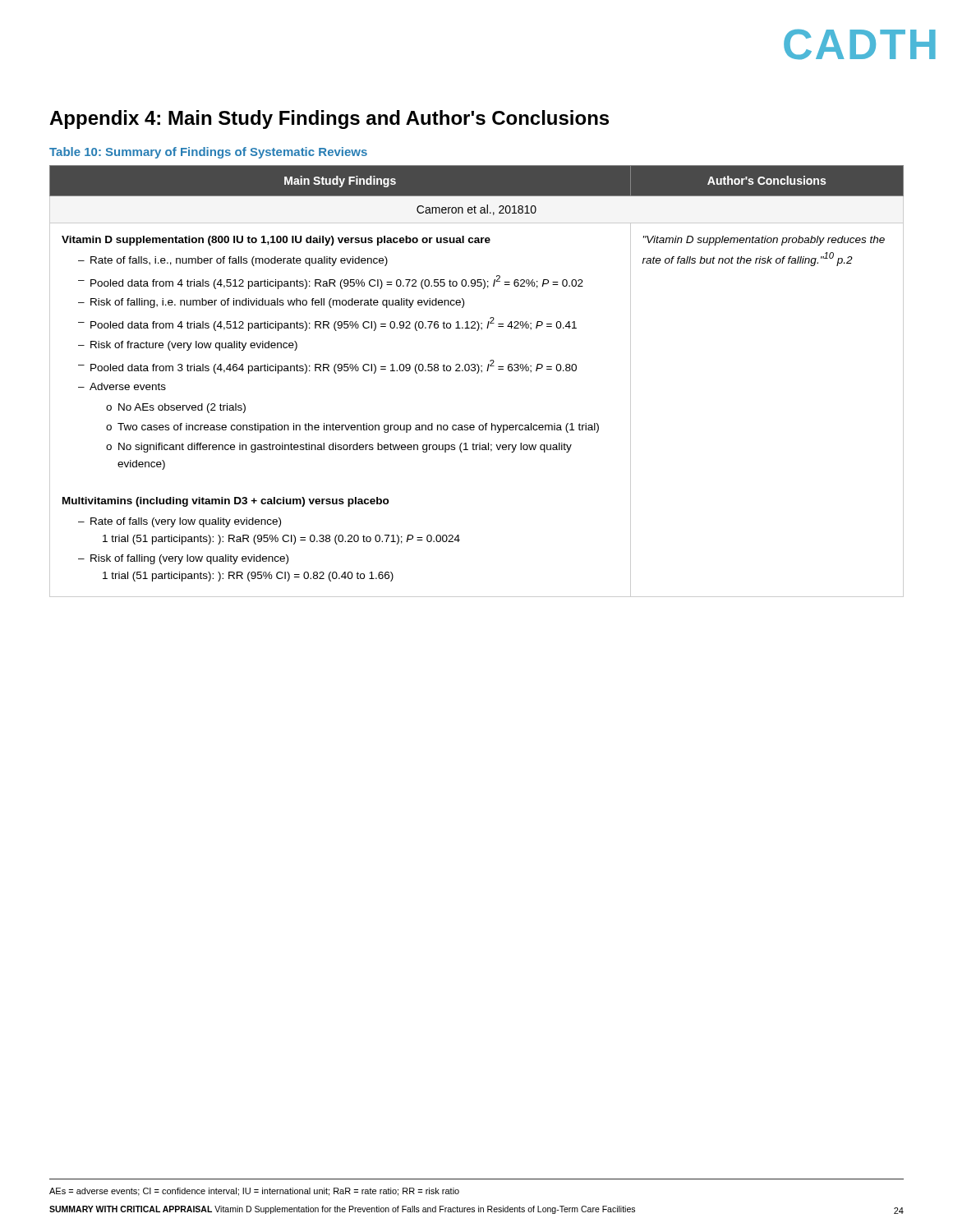
Task: Select the title with the text "Appendix 4: Main Study Findings and Author's"
Action: click(329, 118)
